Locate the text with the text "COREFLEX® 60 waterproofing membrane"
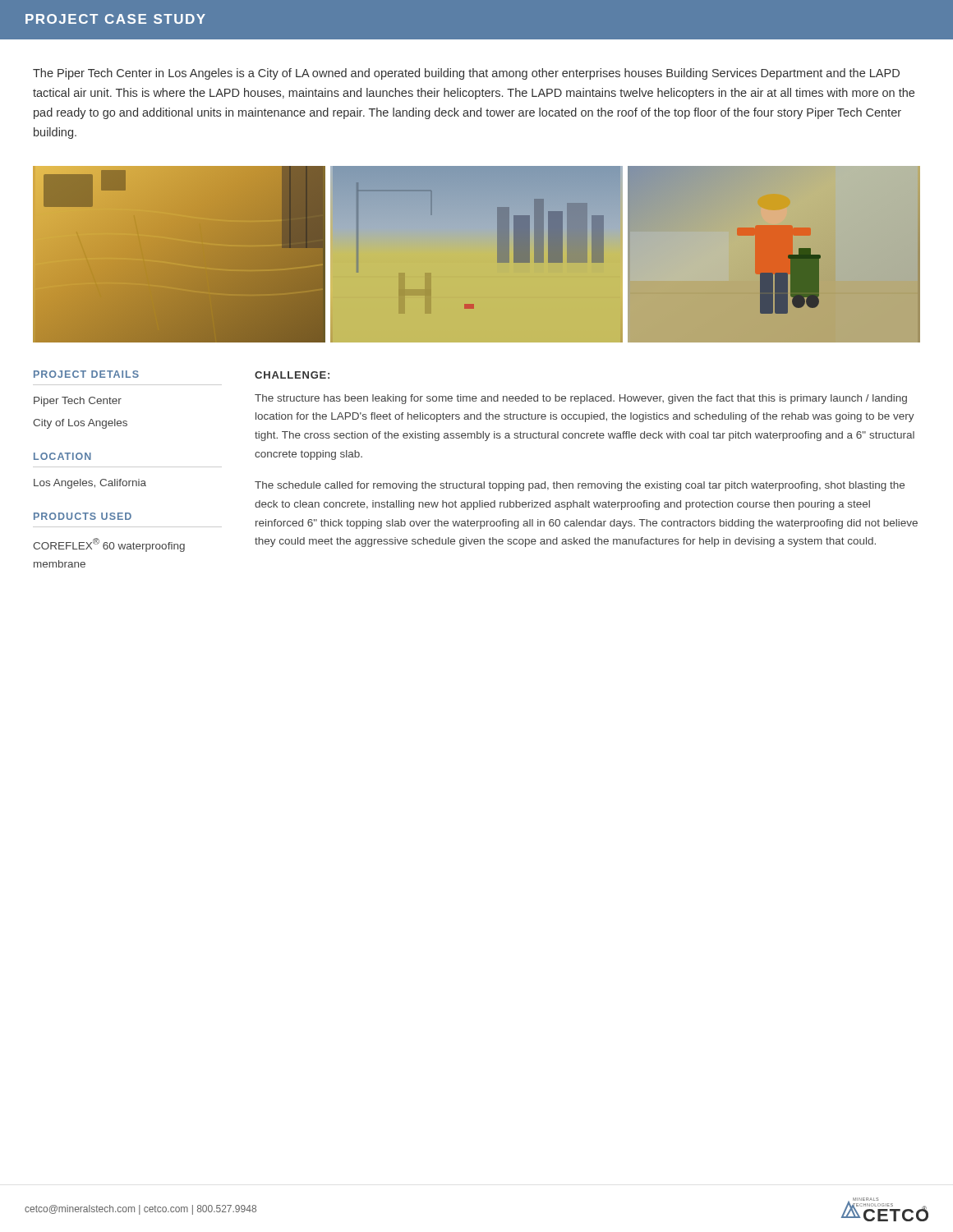Screen dimensions: 1232x953 (109, 553)
